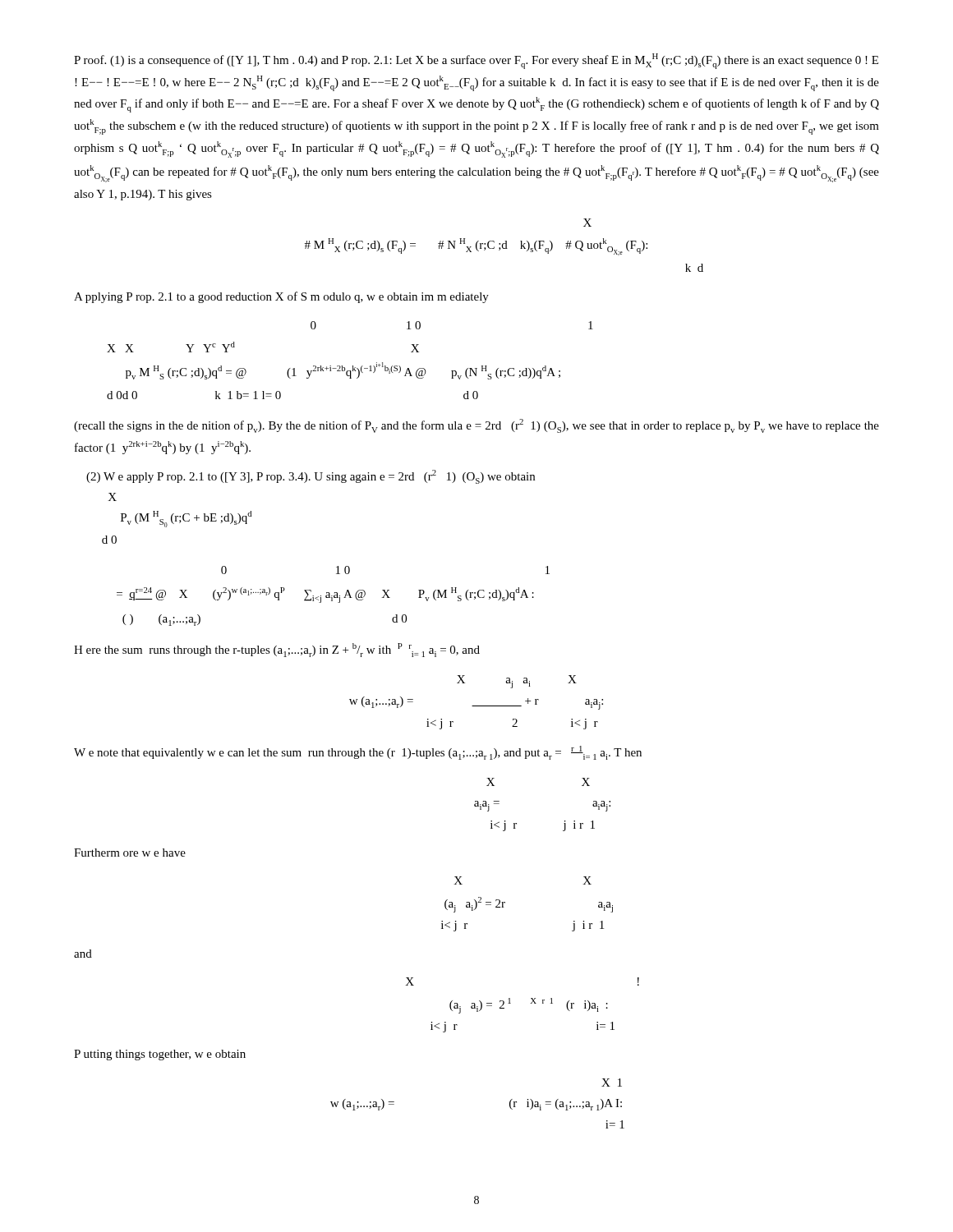
Task: Find the text block with the text "H ere the sum runs"
Action: [x=277, y=650]
